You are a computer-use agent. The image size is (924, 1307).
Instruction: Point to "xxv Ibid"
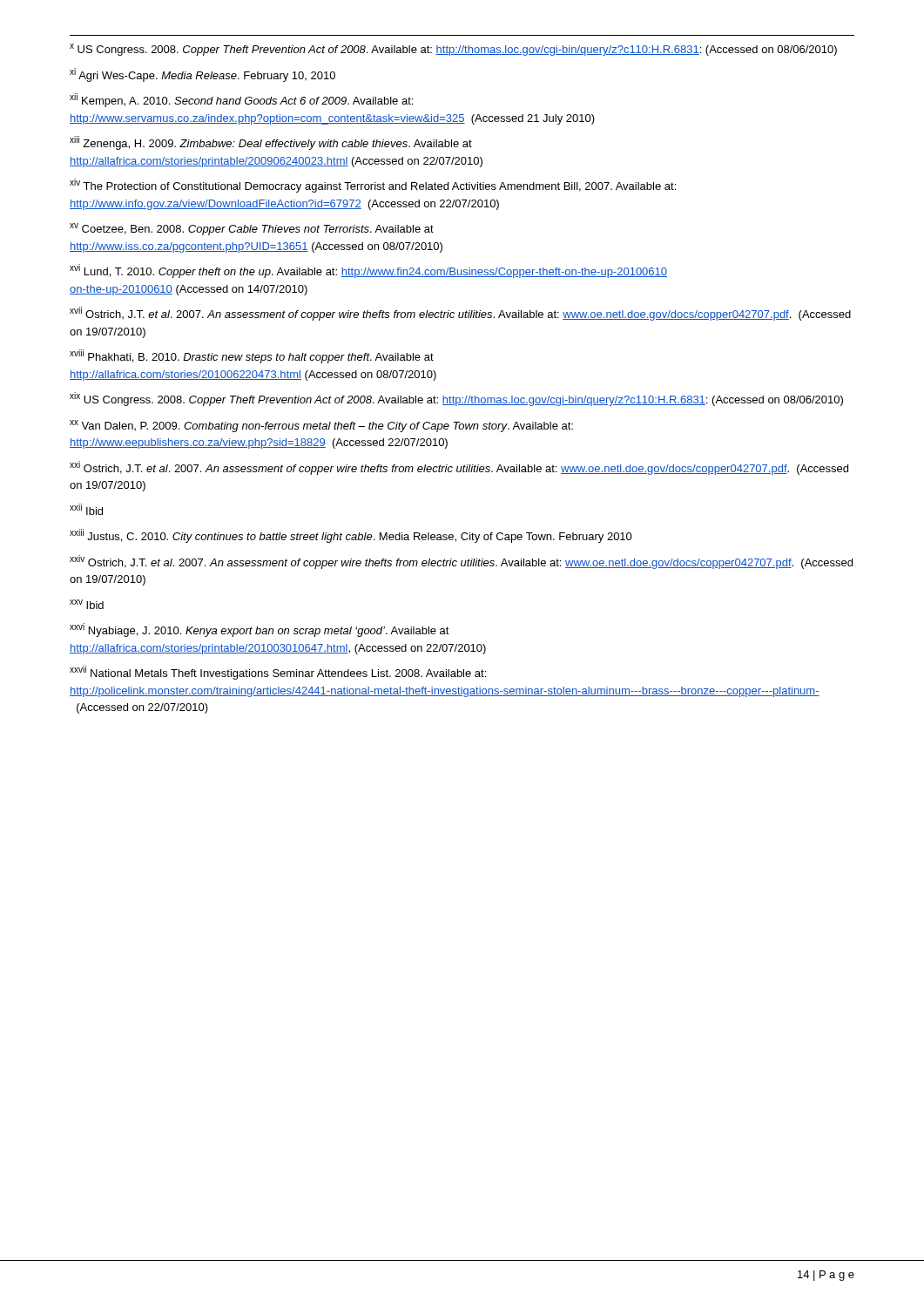coord(87,604)
